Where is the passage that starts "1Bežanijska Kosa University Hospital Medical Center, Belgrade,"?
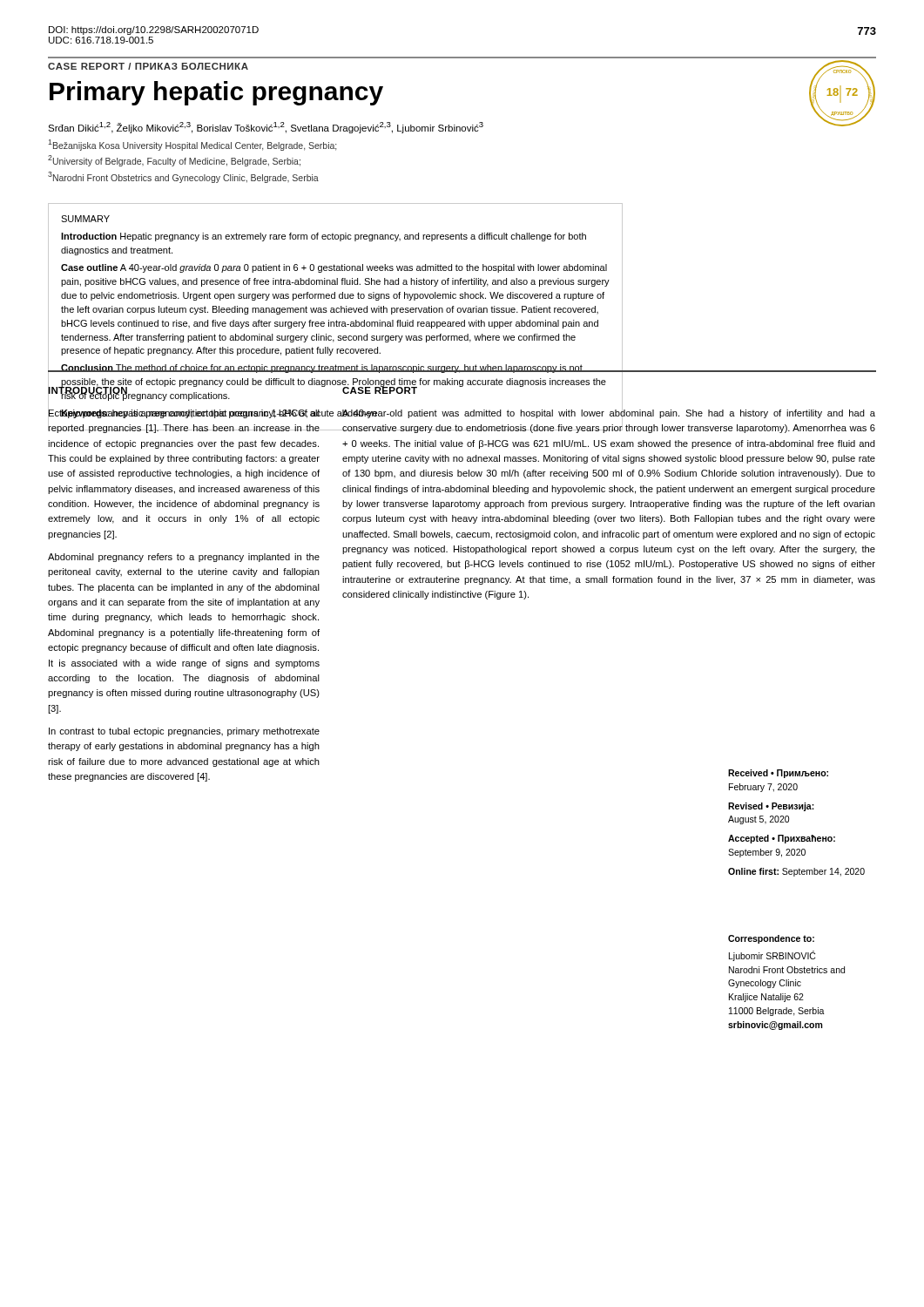Image resolution: width=924 pixels, height=1307 pixels. click(193, 160)
